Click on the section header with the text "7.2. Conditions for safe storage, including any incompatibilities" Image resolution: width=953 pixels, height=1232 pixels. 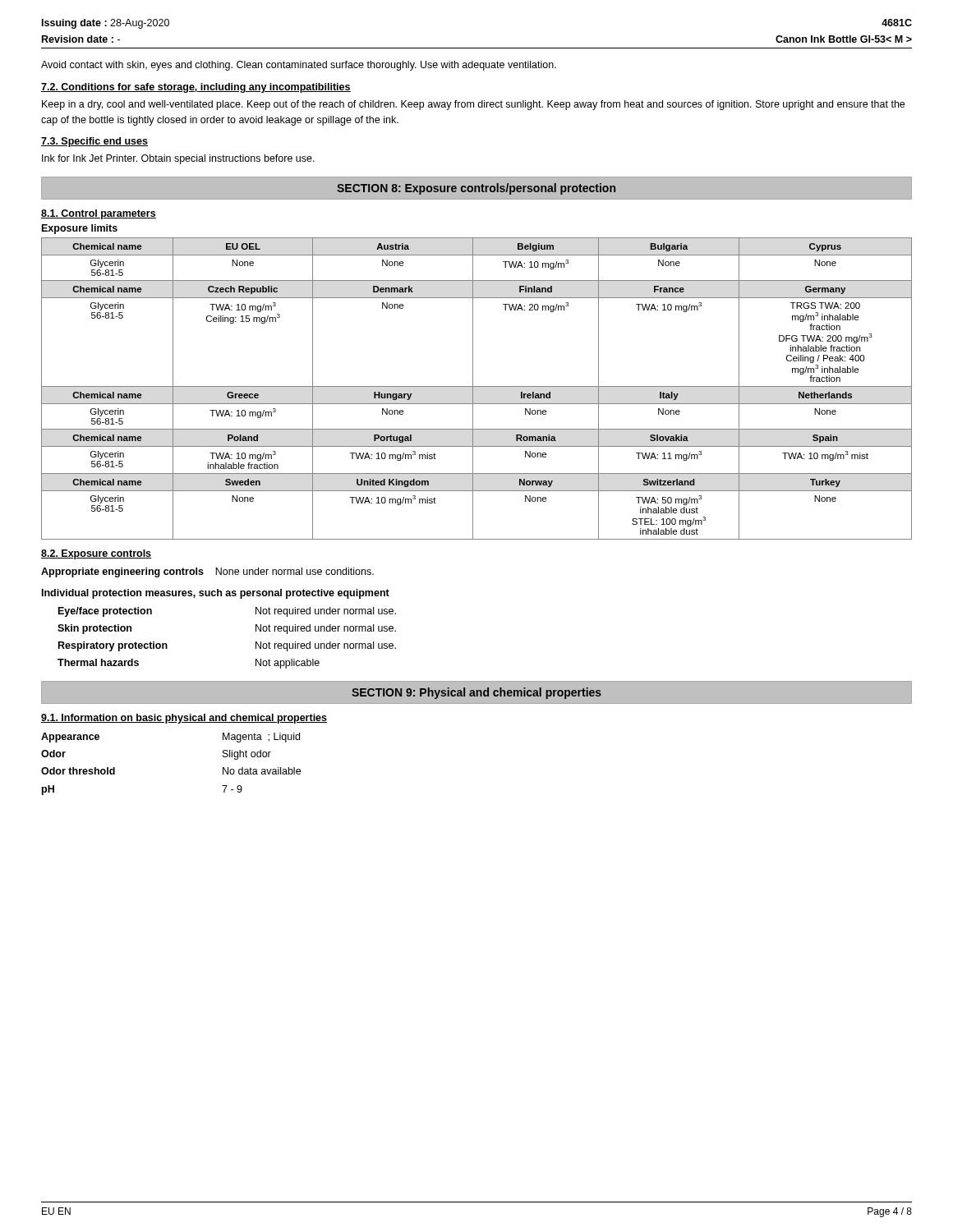tap(196, 87)
